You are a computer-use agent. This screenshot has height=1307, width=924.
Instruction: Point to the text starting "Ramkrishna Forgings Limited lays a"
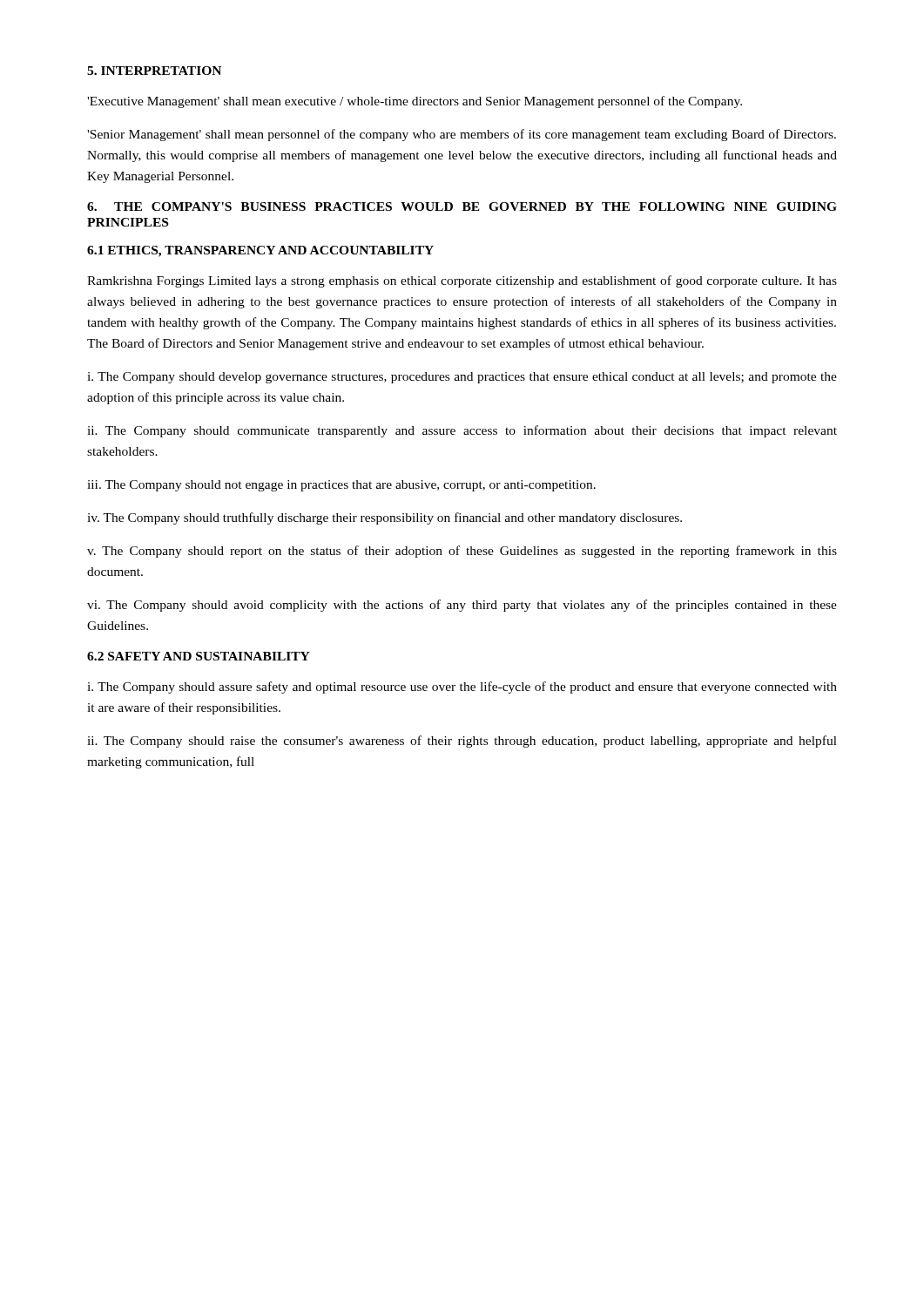coord(462,312)
